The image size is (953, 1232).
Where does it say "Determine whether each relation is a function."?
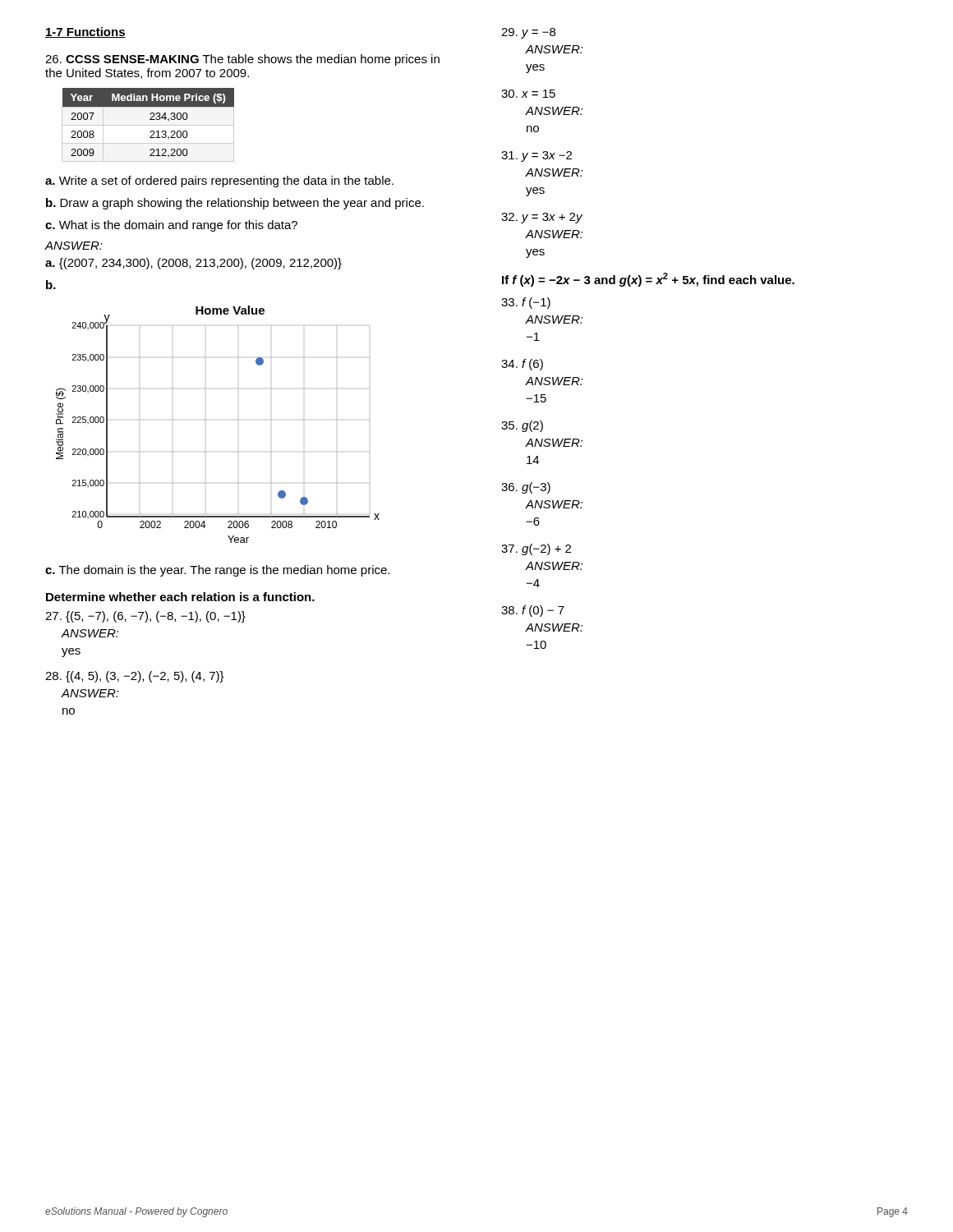pos(180,597)
